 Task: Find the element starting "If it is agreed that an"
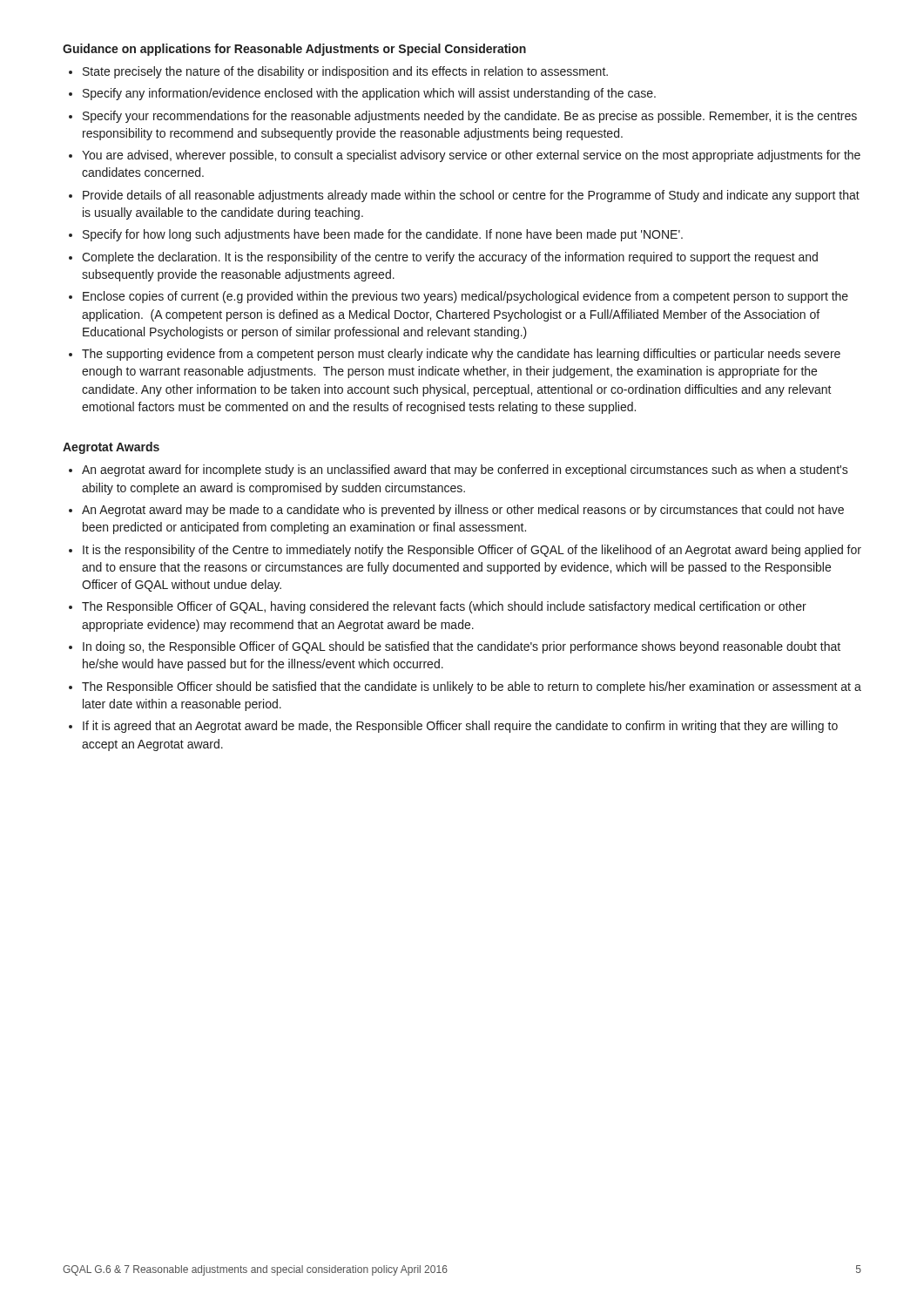(460, 735)
